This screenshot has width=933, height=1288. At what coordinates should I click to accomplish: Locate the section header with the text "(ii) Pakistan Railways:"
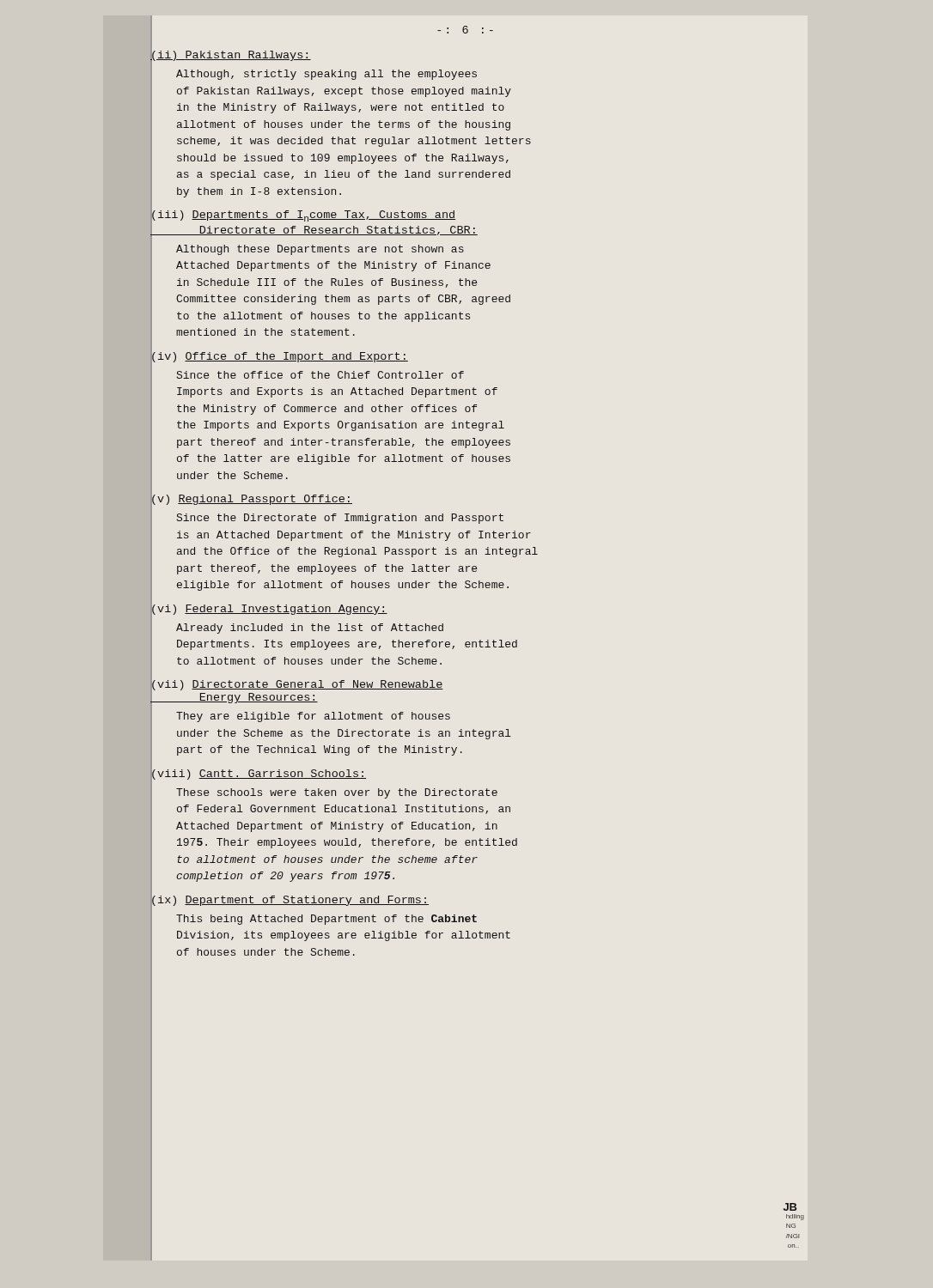230,55
